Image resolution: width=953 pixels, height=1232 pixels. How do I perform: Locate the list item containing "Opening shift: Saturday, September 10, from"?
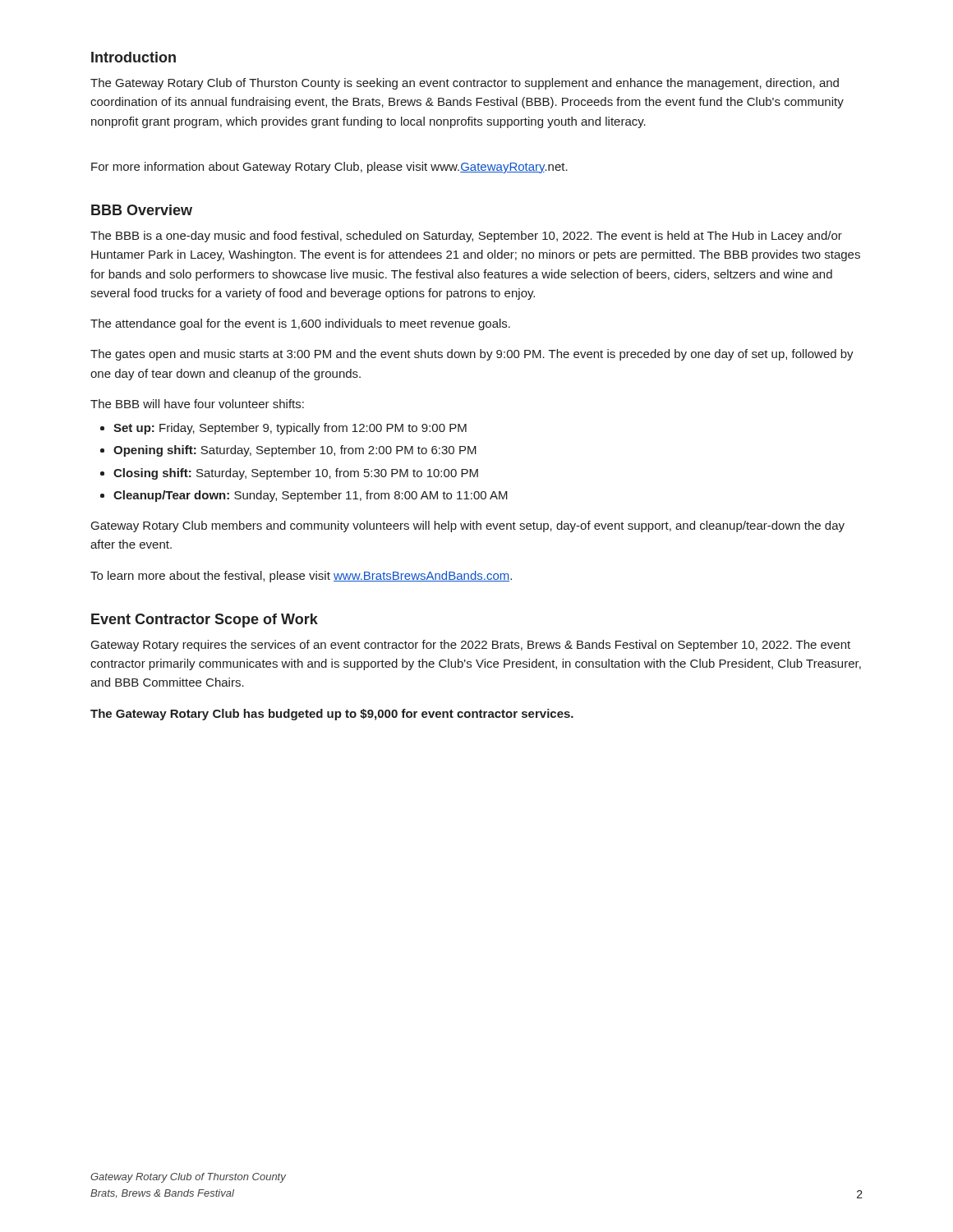(295, 451)
